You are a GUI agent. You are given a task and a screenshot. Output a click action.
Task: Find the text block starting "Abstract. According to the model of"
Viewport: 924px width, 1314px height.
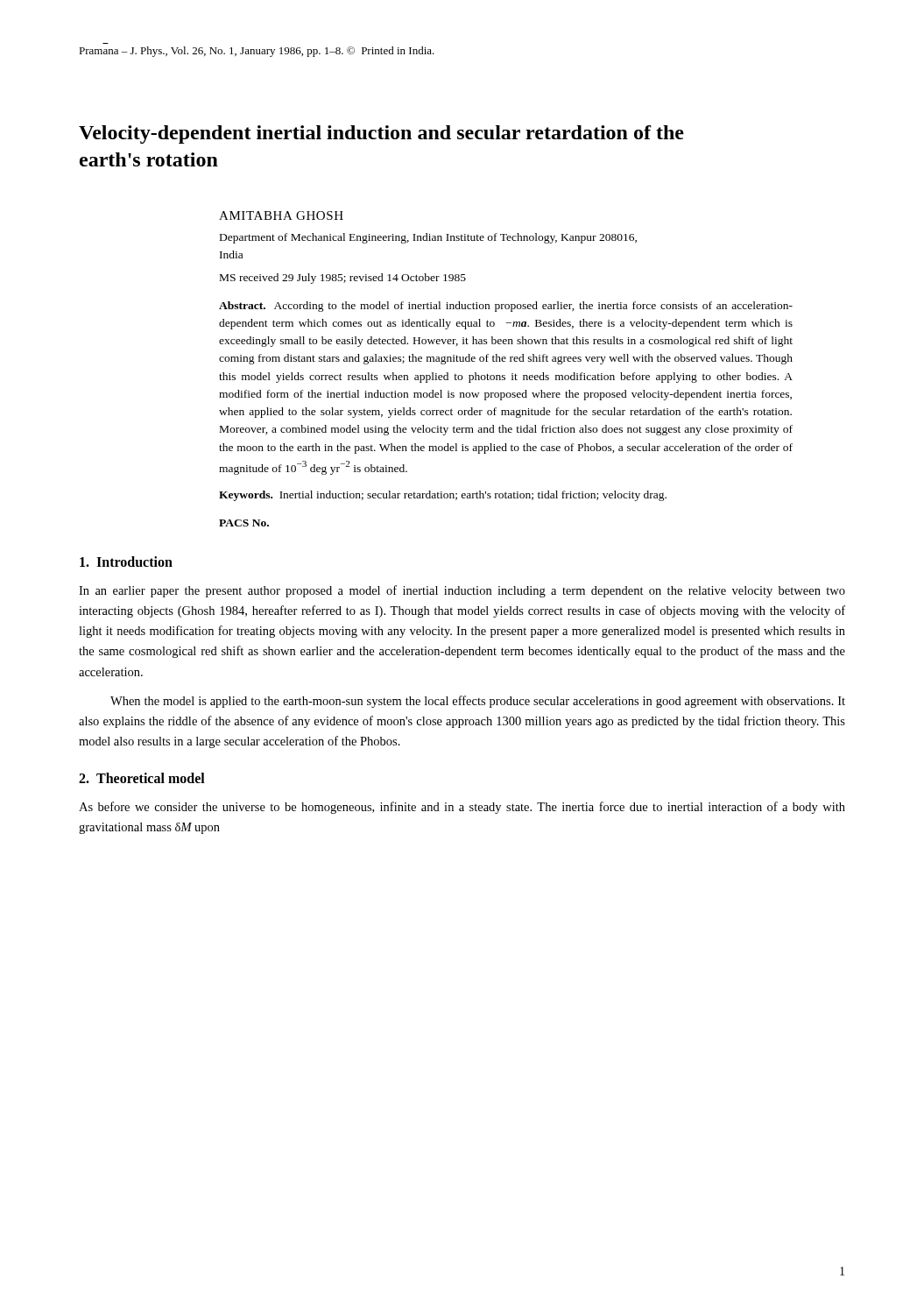coord(506,386)
